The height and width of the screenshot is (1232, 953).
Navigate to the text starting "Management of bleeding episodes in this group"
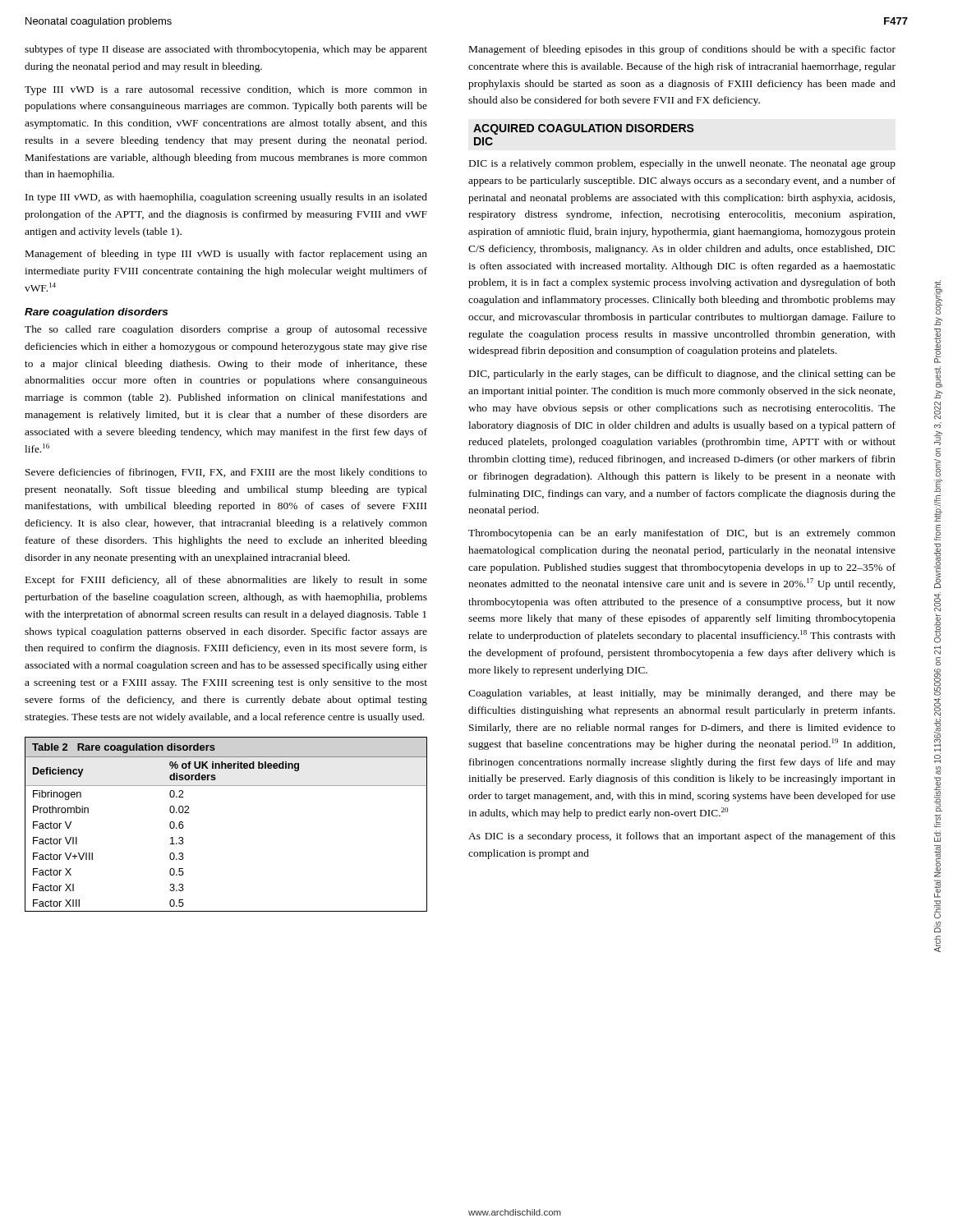point(682,75)
